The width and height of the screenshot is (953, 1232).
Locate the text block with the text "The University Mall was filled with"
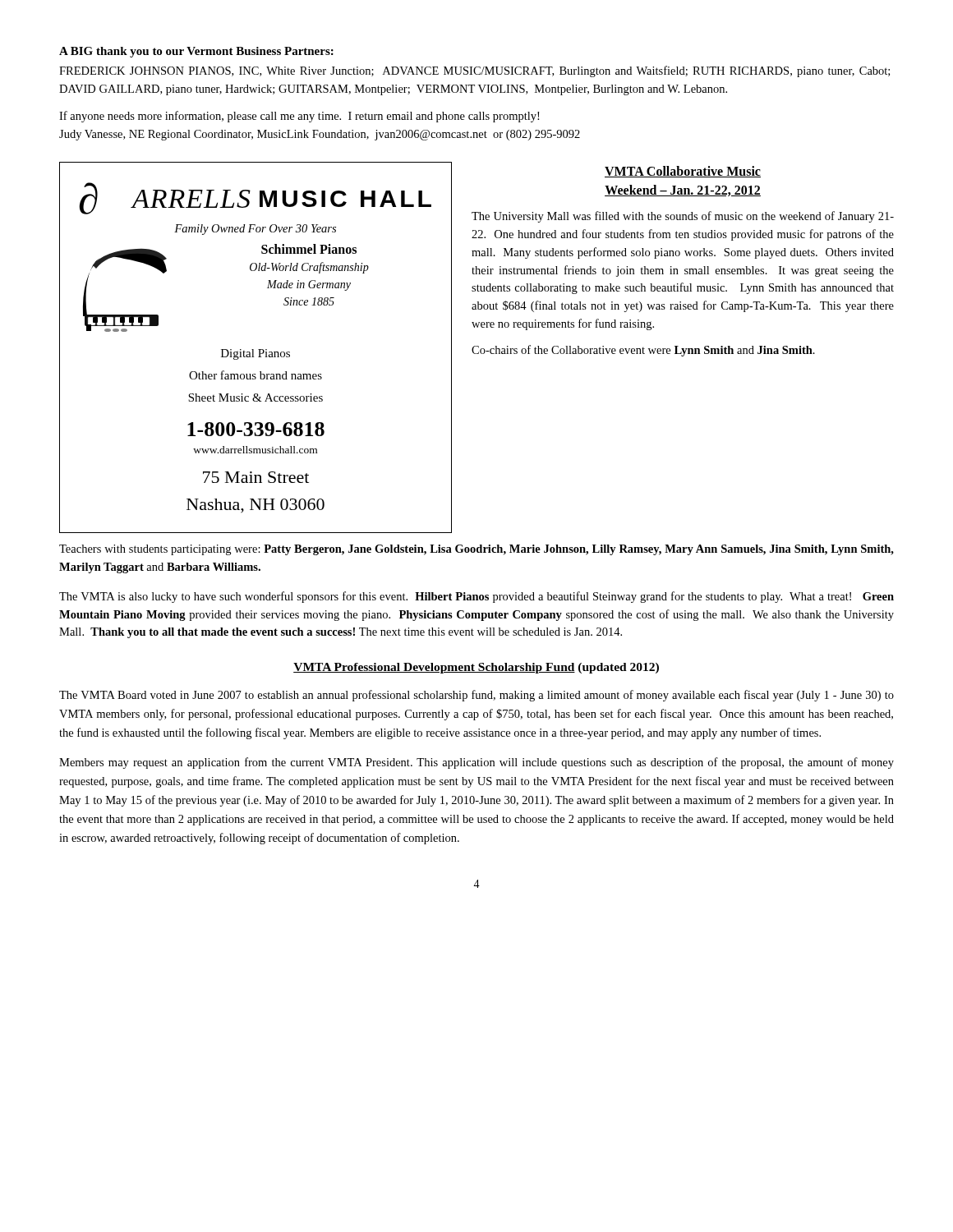[x=683, y=270]
